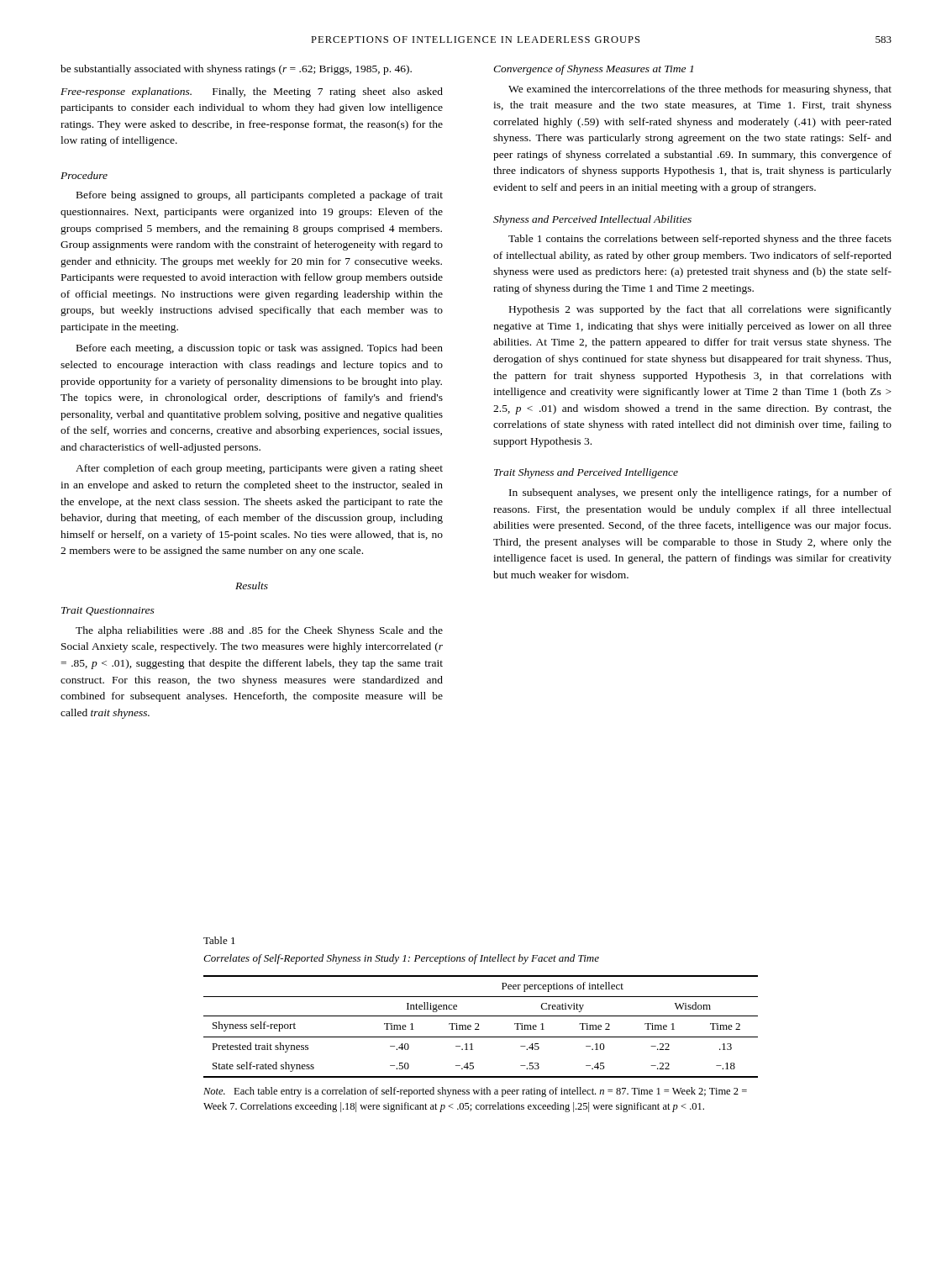Locate a table
The image size is (952, 1261).
click(x=481, y=1044)
